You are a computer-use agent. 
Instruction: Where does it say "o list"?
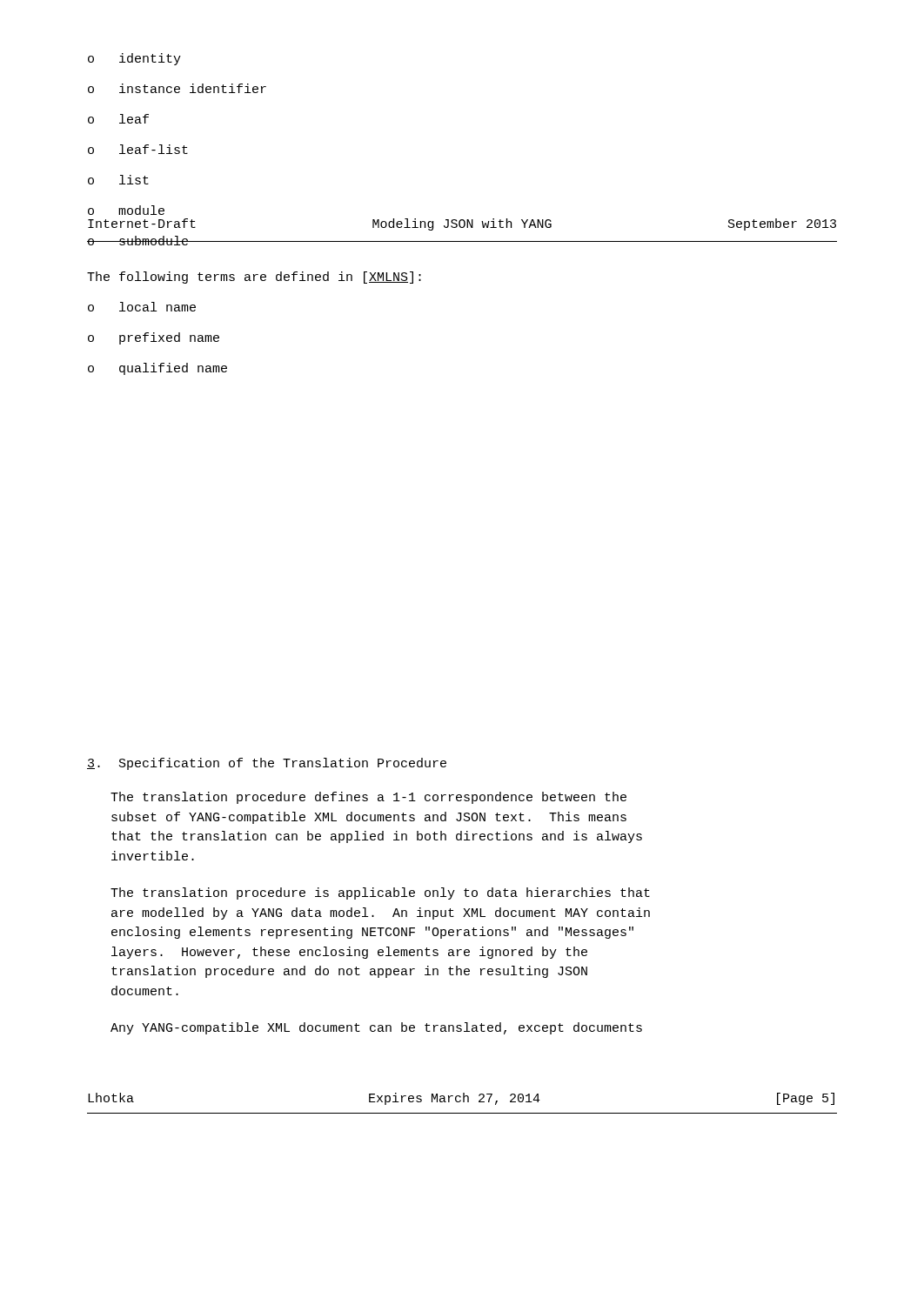click(118, 181)
